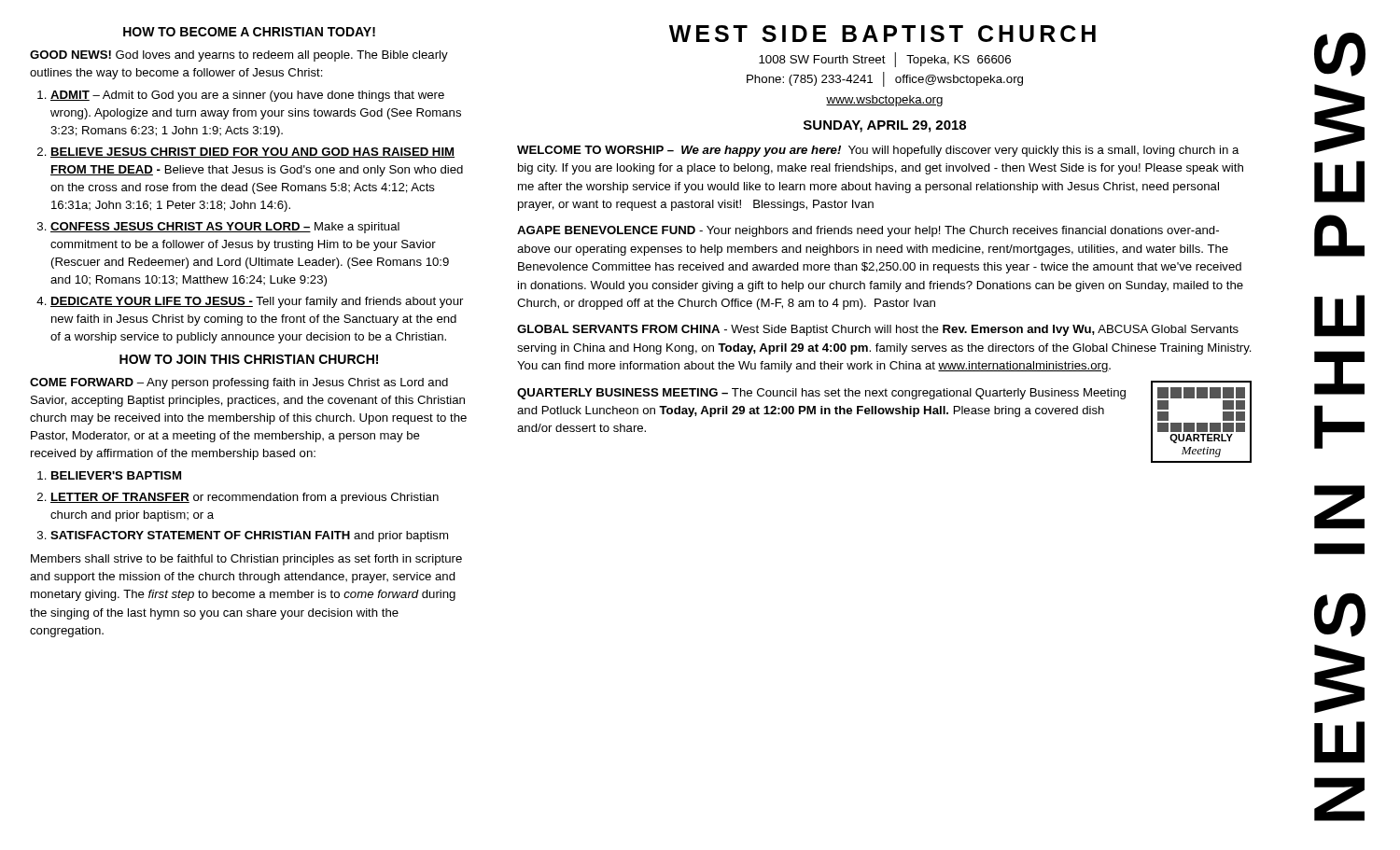Navigate to the element starting "Members shall strive to"
This screenshot has height=850, width=1400.
tap(246, 594)
